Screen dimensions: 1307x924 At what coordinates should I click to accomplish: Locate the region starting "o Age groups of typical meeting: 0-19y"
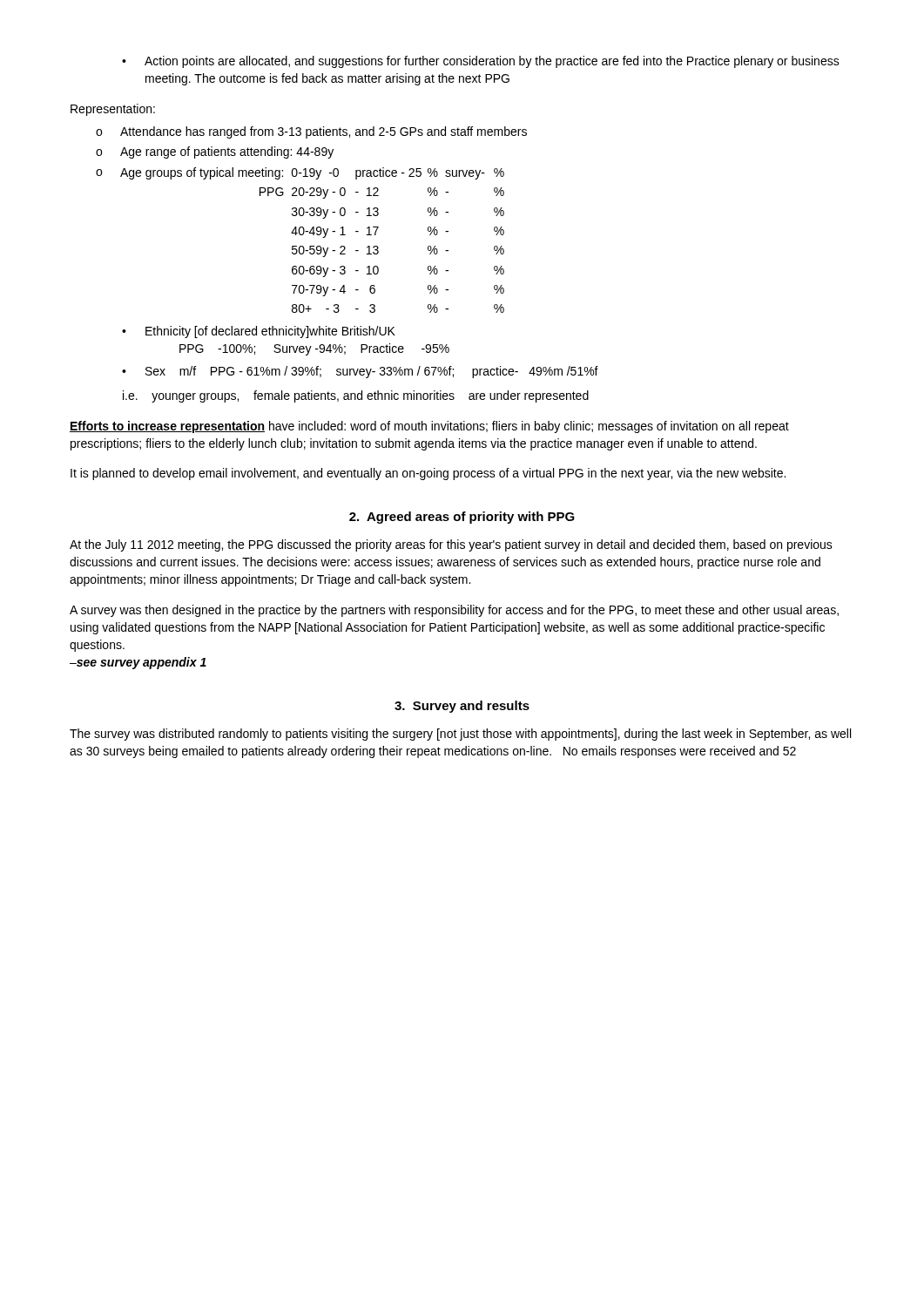(x=300, y=241)
